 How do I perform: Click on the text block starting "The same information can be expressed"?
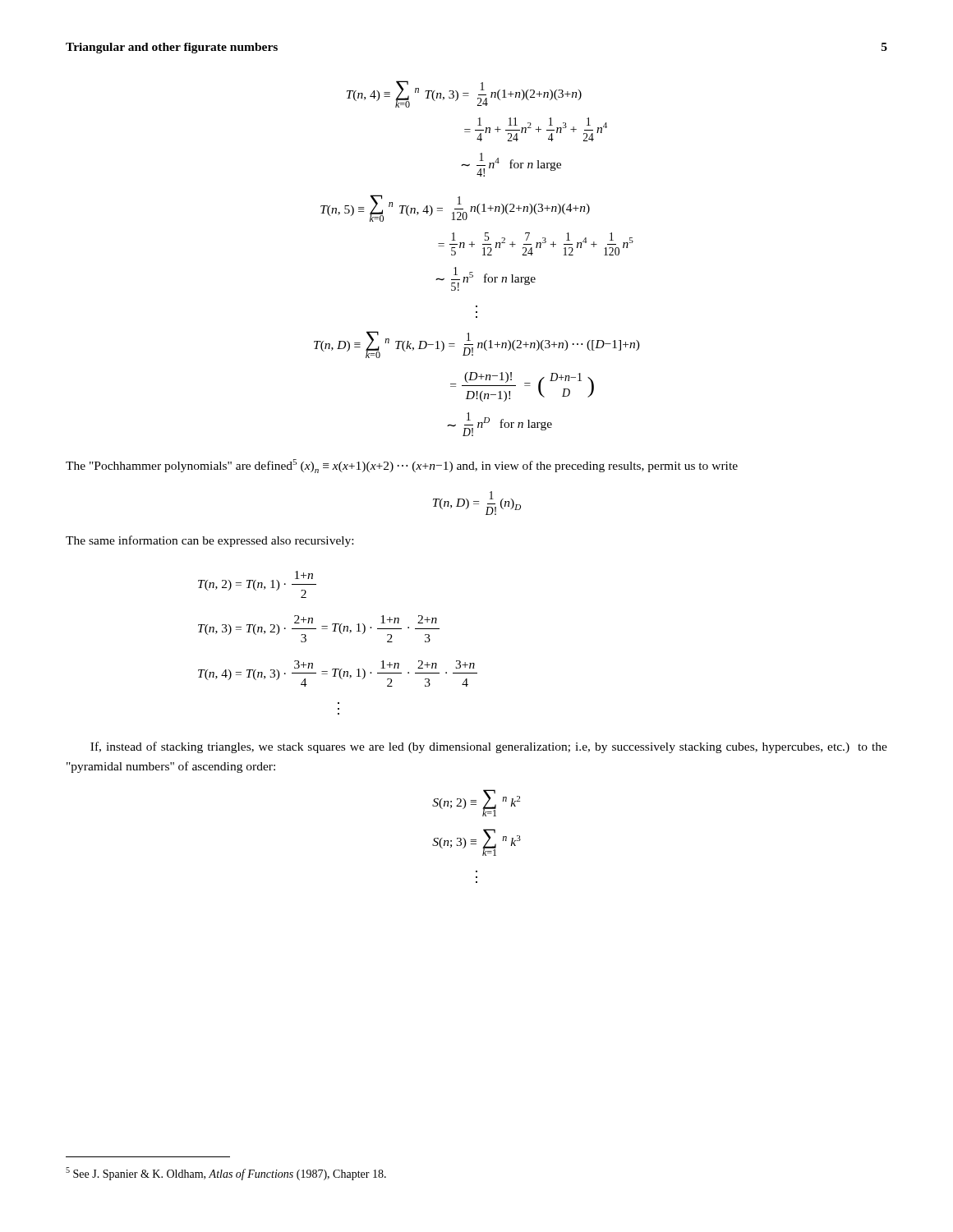210,540
